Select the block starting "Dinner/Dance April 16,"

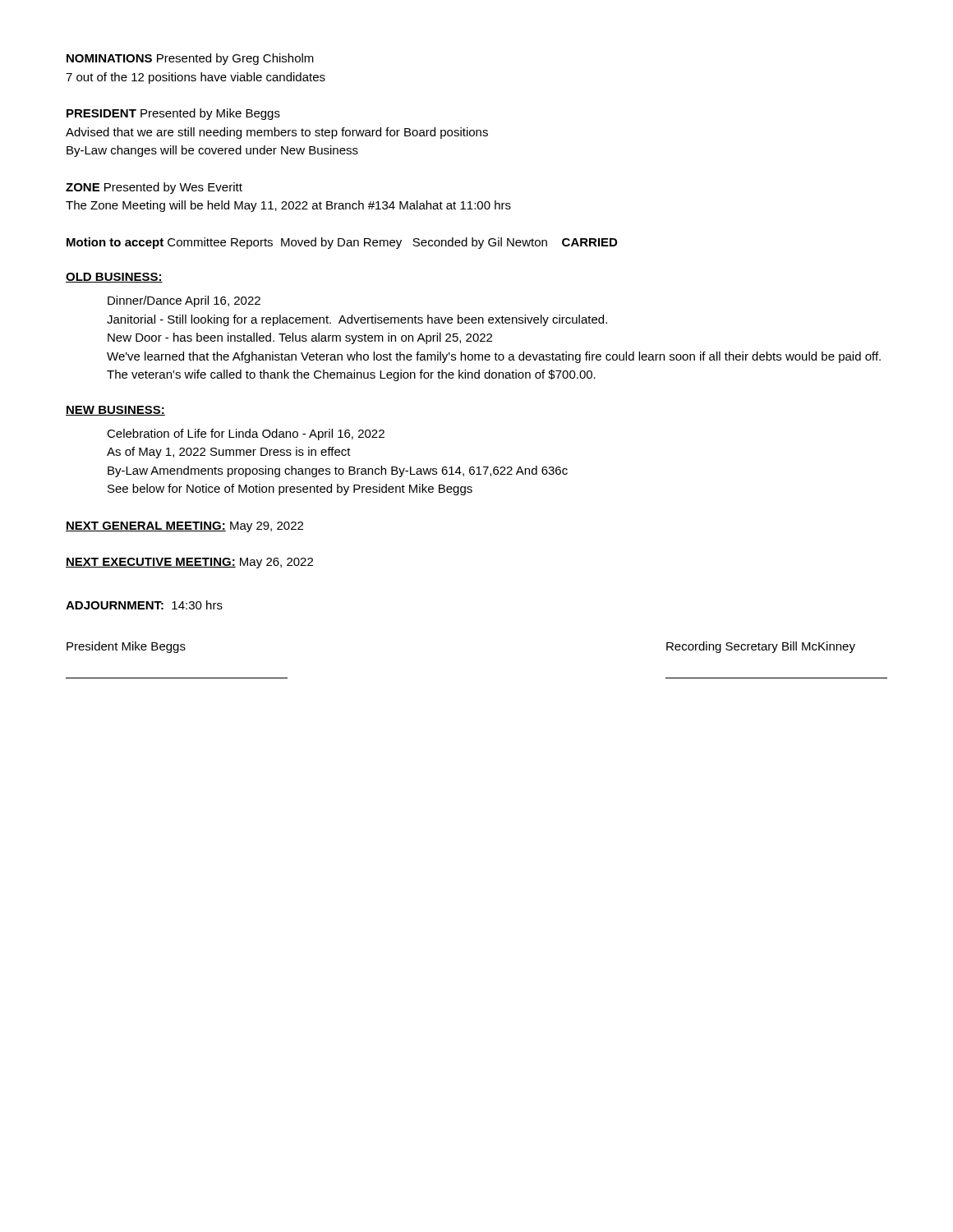tap(496, 337)
